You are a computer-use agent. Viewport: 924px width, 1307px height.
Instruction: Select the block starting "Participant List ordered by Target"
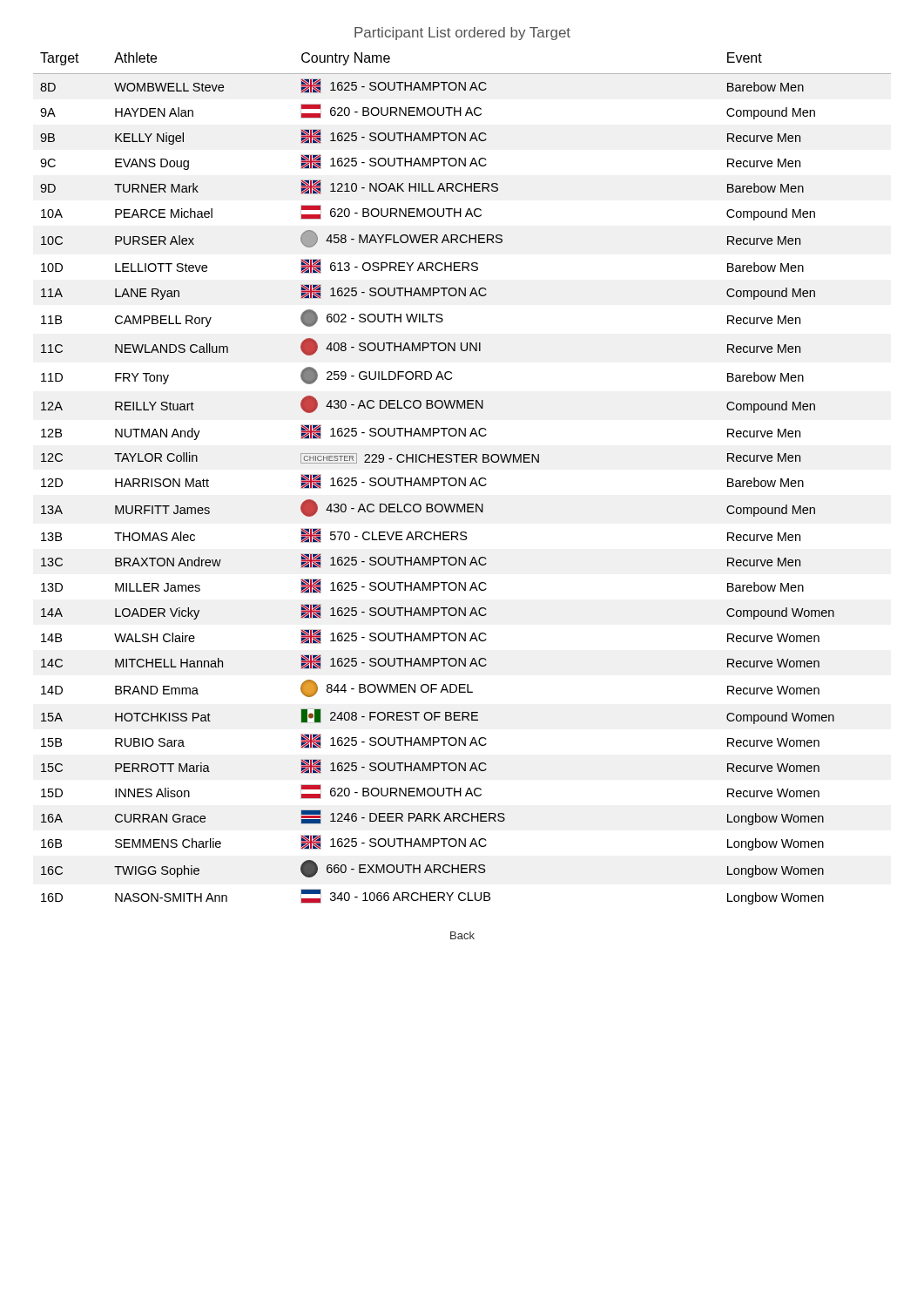pos(462,33)
